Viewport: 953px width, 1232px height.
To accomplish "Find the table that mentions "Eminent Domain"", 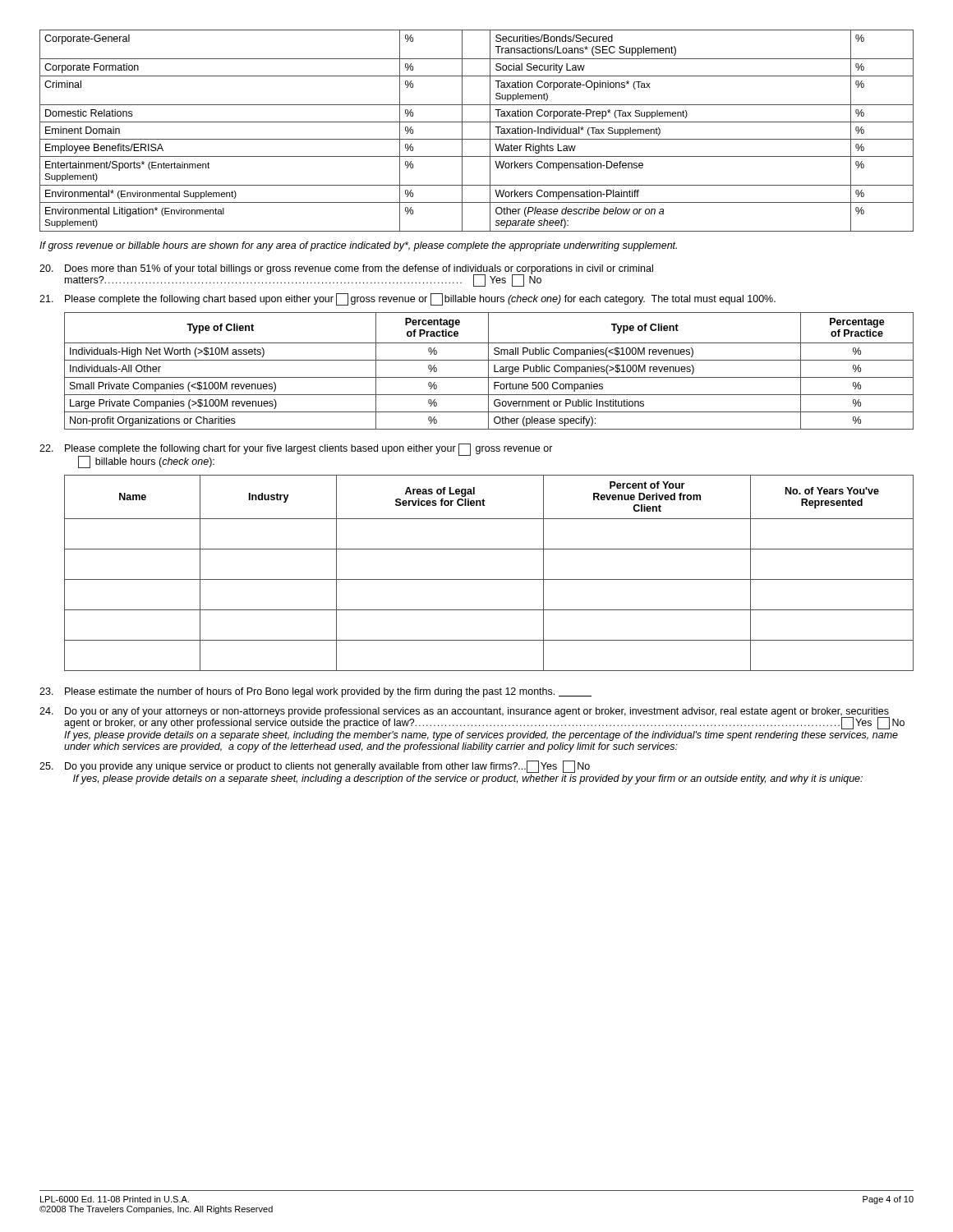I will tap(476, 131).
